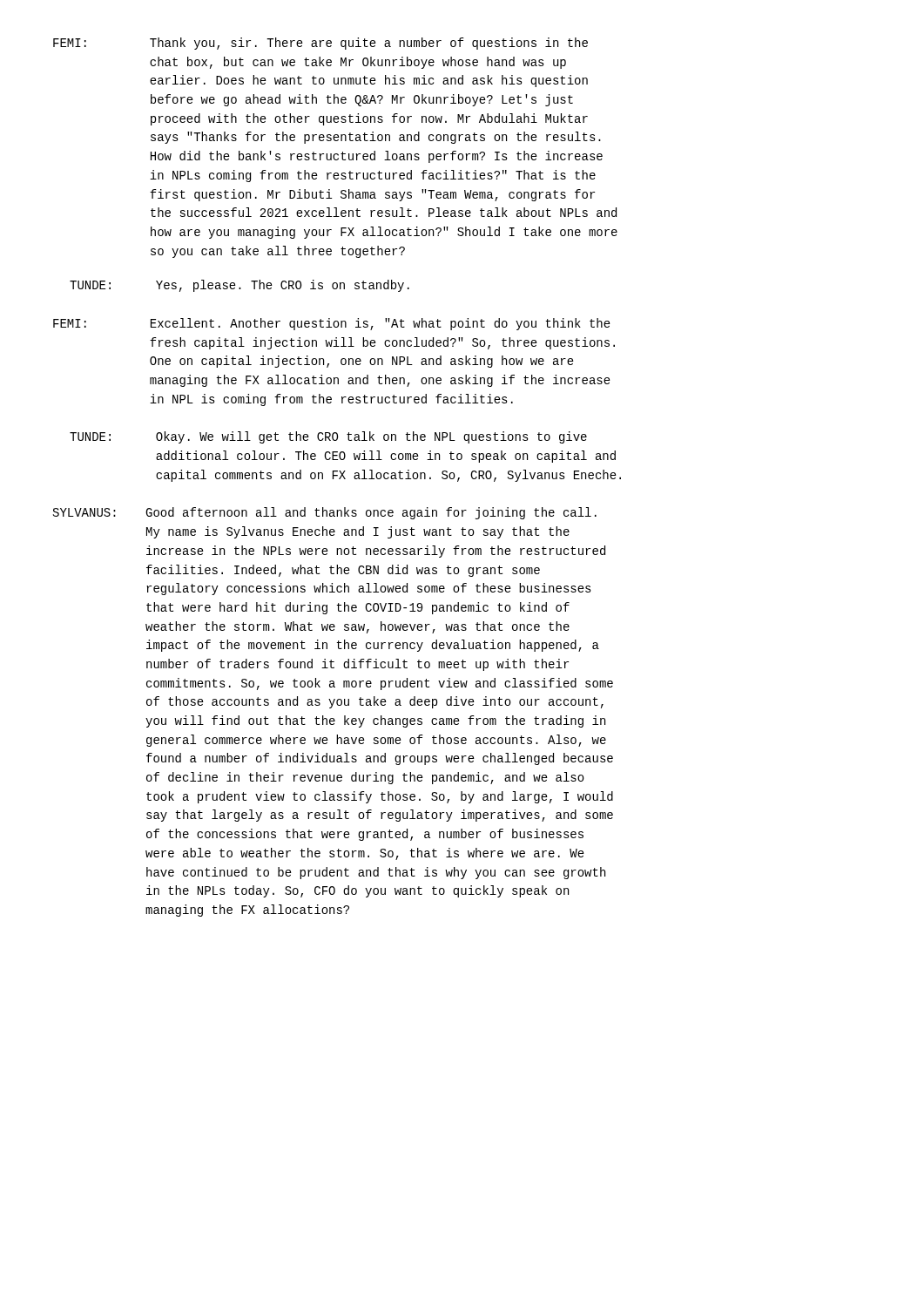Locate the list item that says "FEMI: Excellent. Another question"
This screenshot has height=1307, width=924.
pos(462,363)
